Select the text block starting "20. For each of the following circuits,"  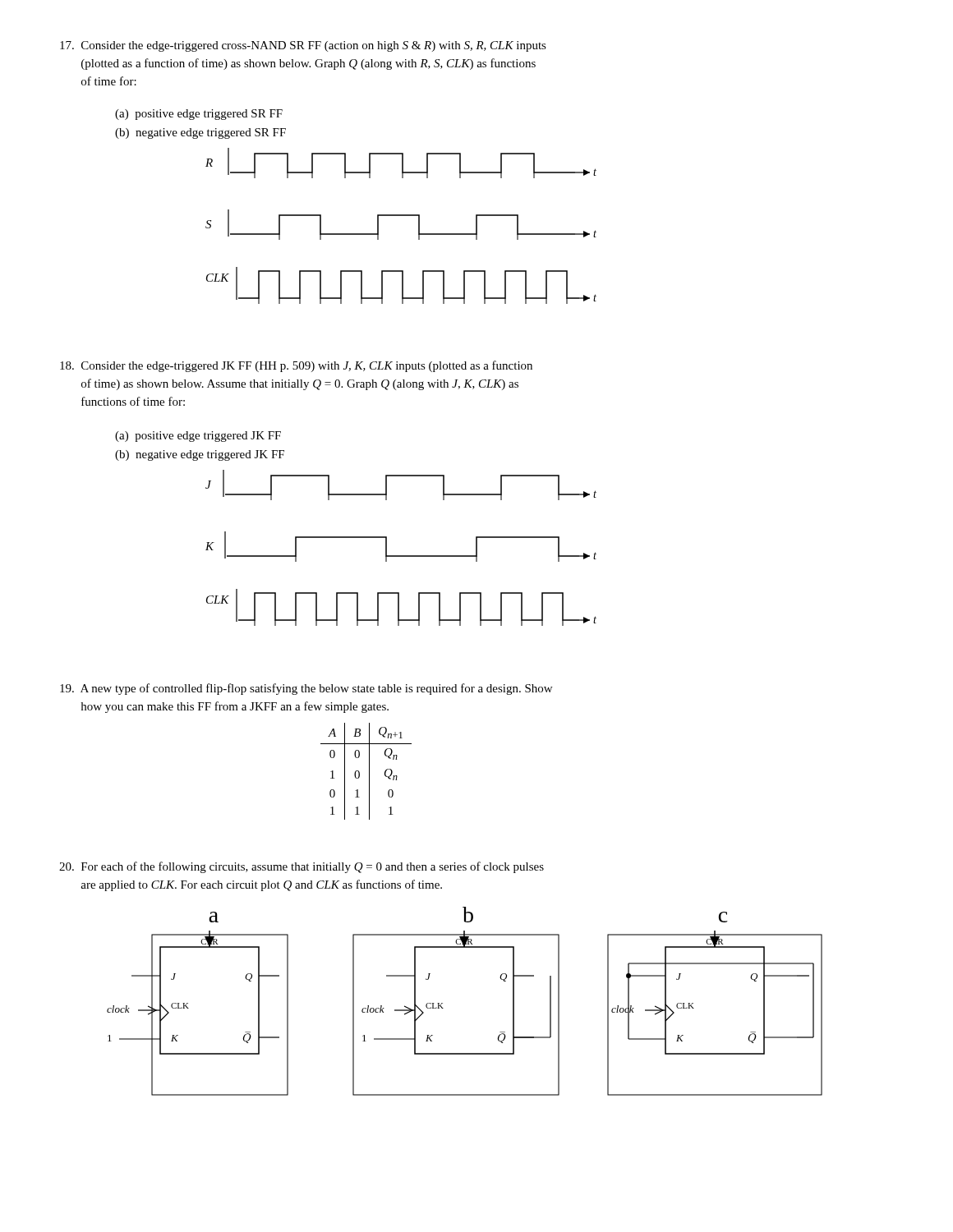[x=302, y=875]
